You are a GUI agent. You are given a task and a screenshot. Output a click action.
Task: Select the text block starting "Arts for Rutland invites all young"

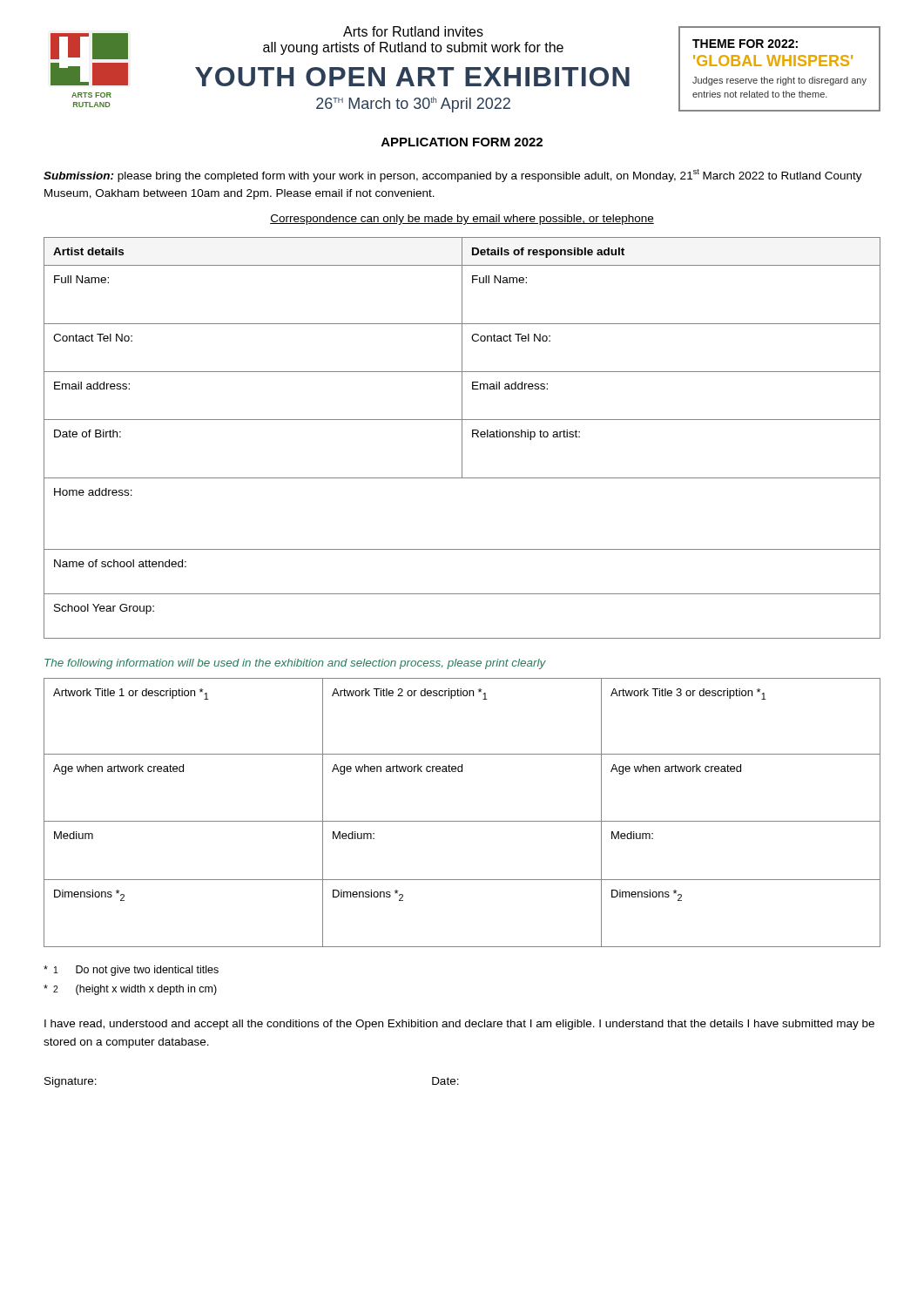tap(413, 69)
